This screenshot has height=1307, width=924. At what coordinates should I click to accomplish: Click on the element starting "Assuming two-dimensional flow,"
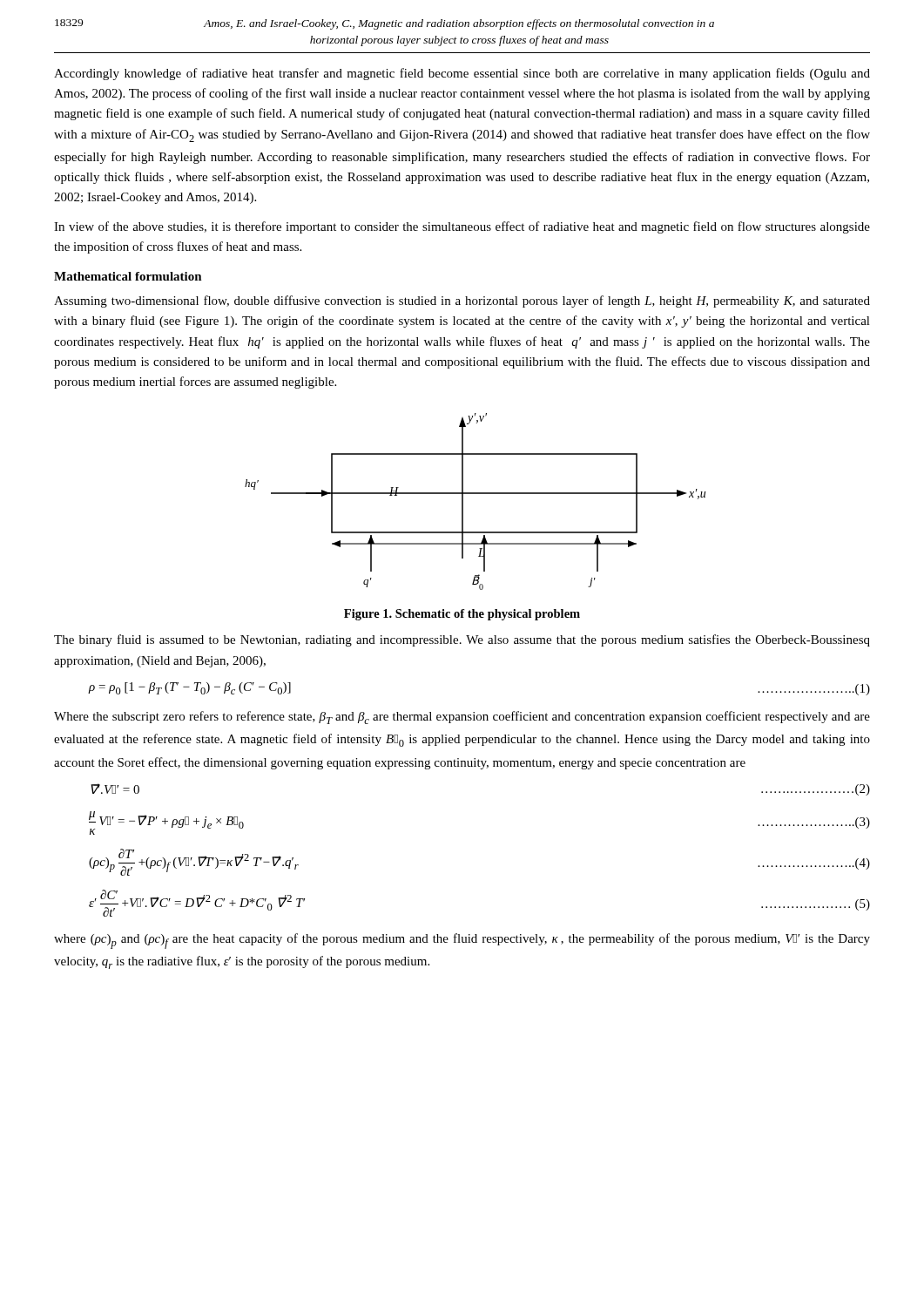click(x=462, y=341)
